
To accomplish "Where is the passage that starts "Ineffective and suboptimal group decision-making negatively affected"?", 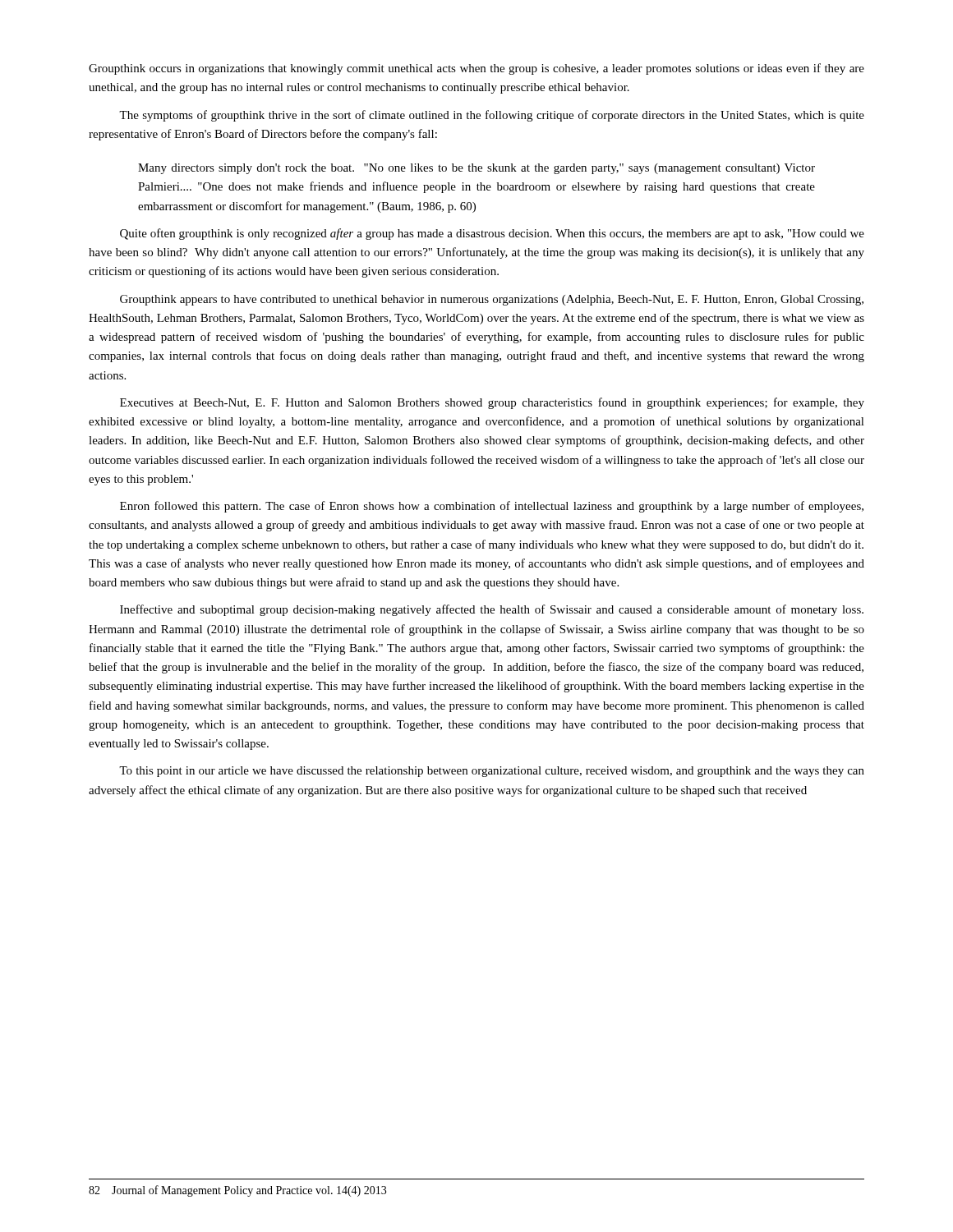I will coord(476,676).
